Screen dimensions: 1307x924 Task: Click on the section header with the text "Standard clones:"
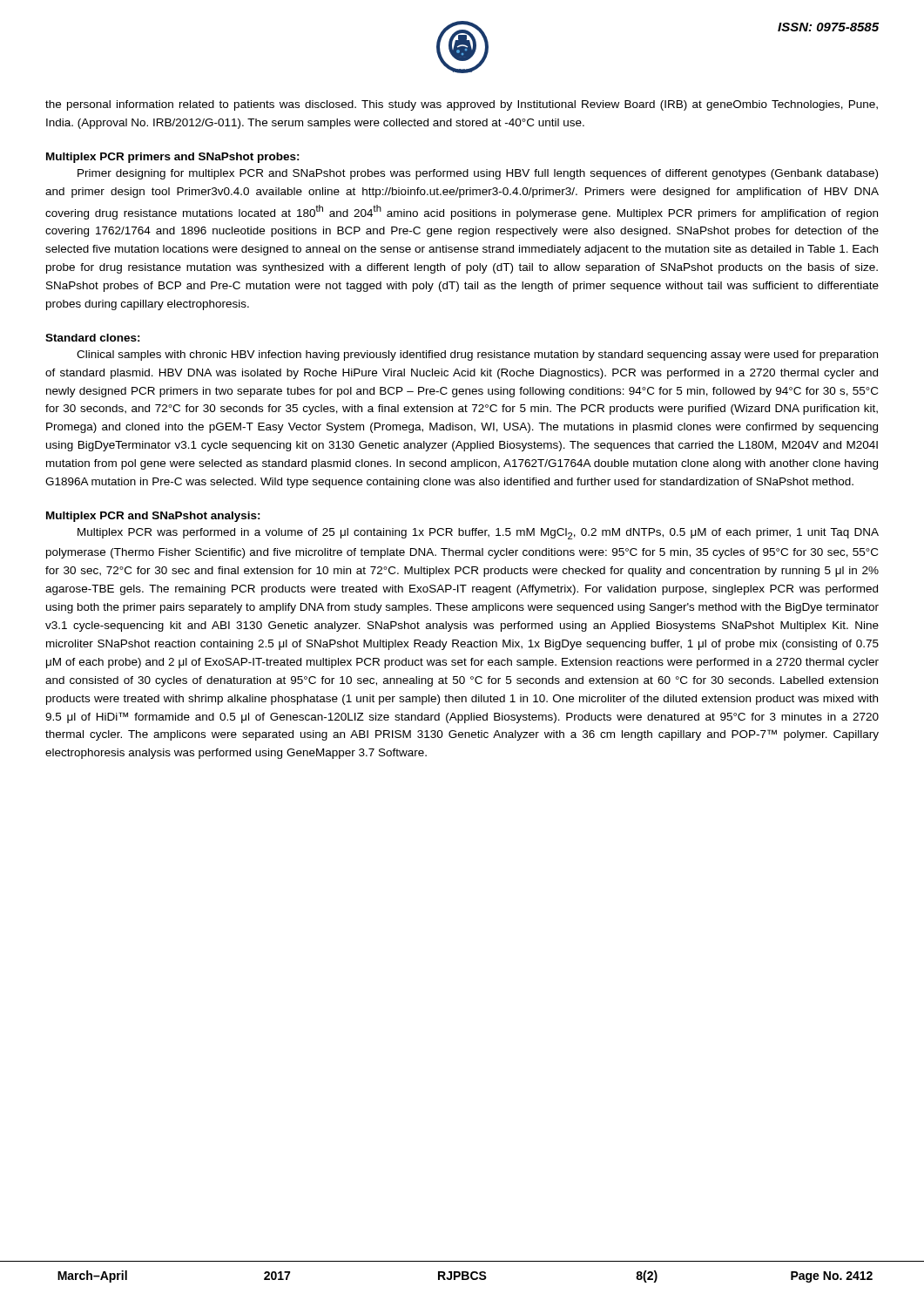click(x=93, y=337)
